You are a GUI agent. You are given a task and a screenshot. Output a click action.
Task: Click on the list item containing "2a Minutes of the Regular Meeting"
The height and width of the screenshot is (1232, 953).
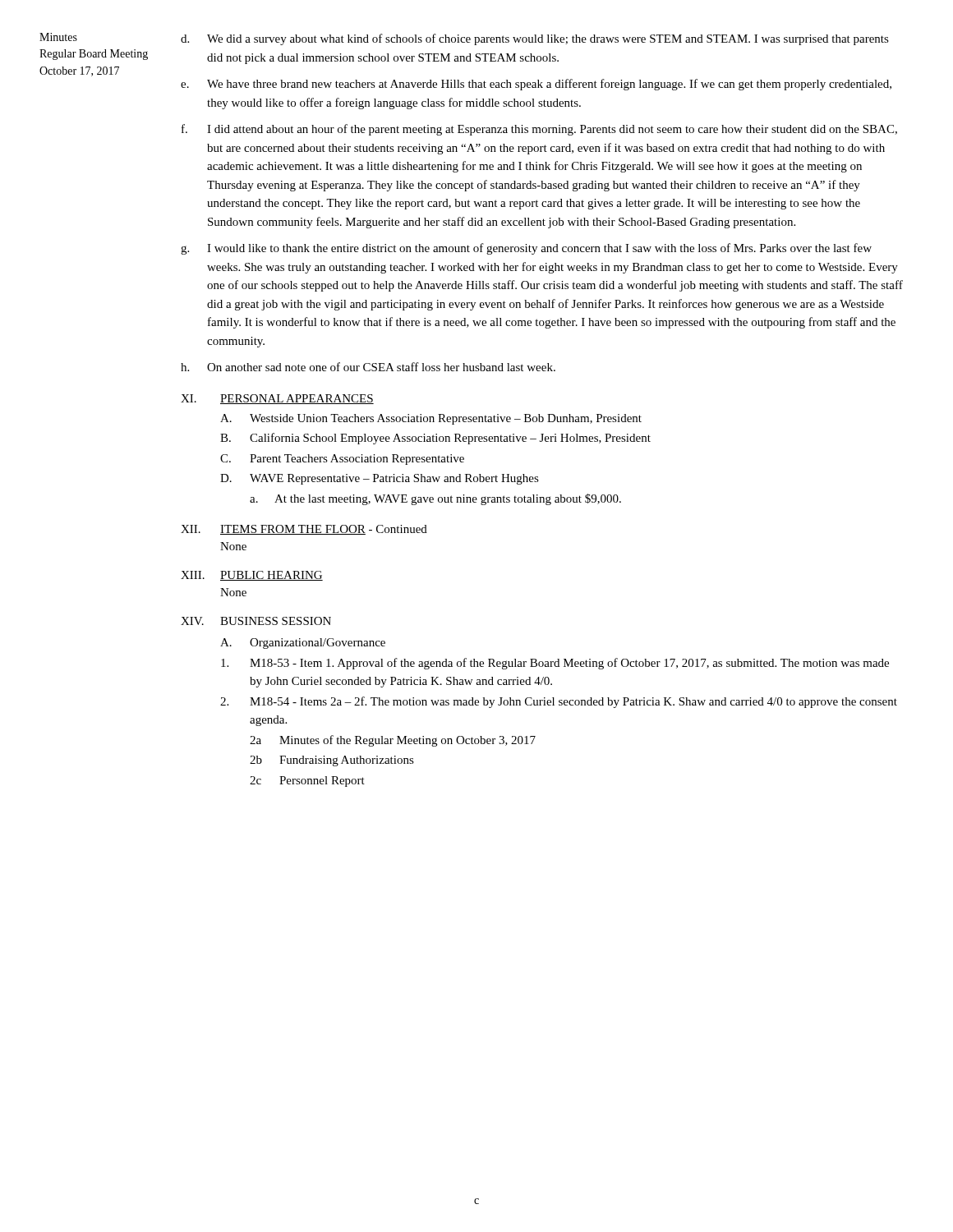[x=393, y=740]
